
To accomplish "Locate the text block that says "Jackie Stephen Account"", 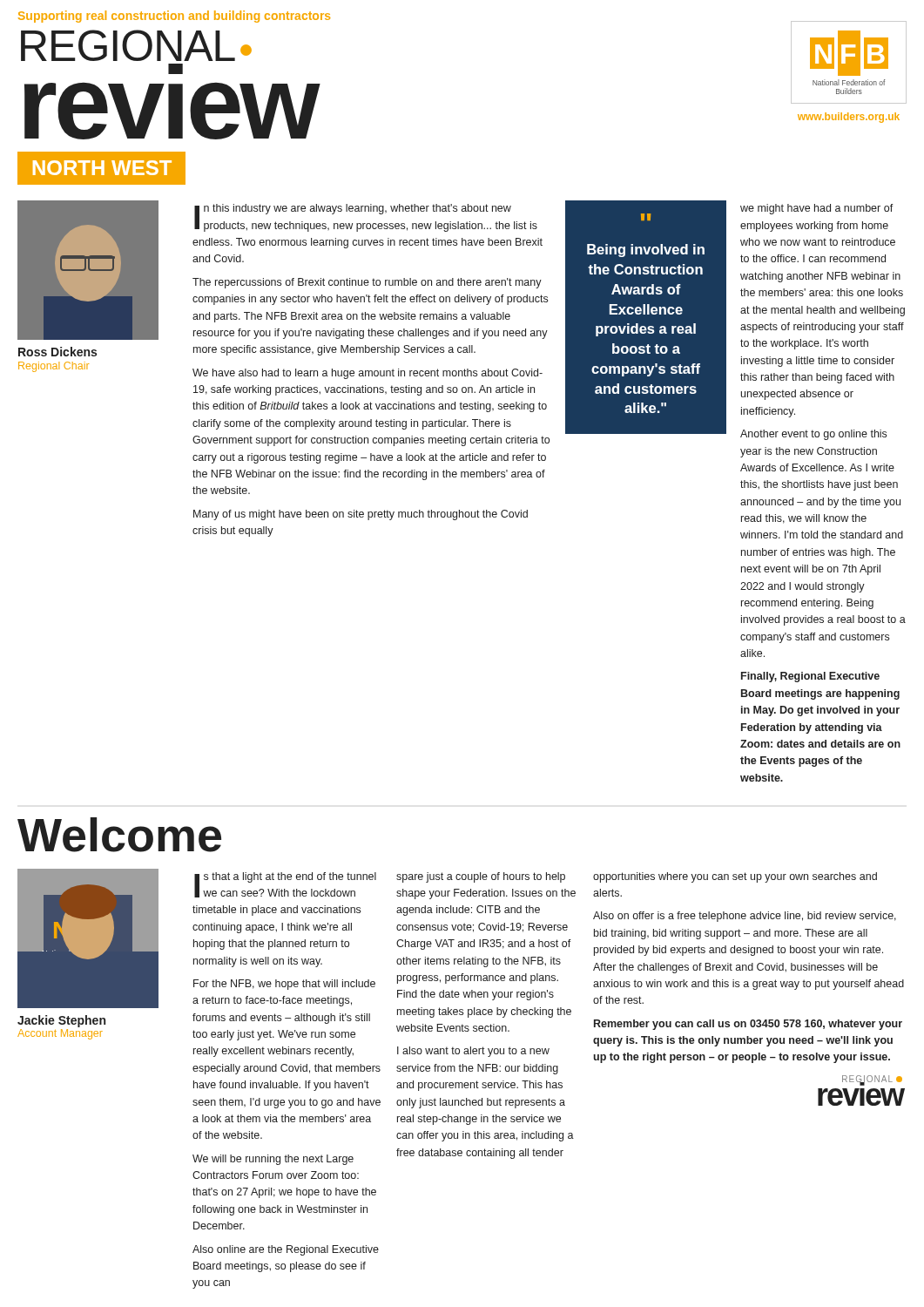I will (98, 1026).
